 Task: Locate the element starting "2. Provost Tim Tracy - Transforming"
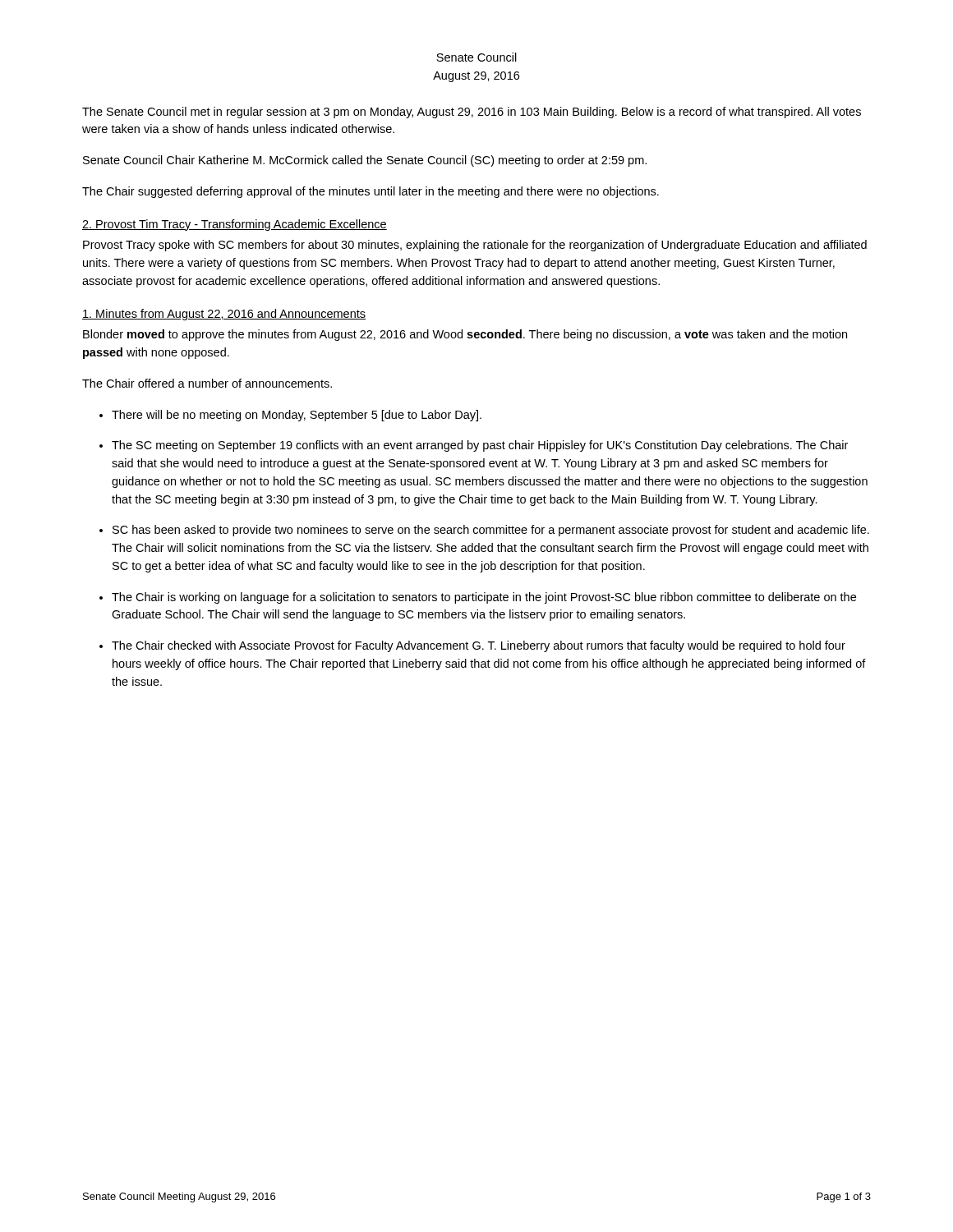tap(234, 224)
